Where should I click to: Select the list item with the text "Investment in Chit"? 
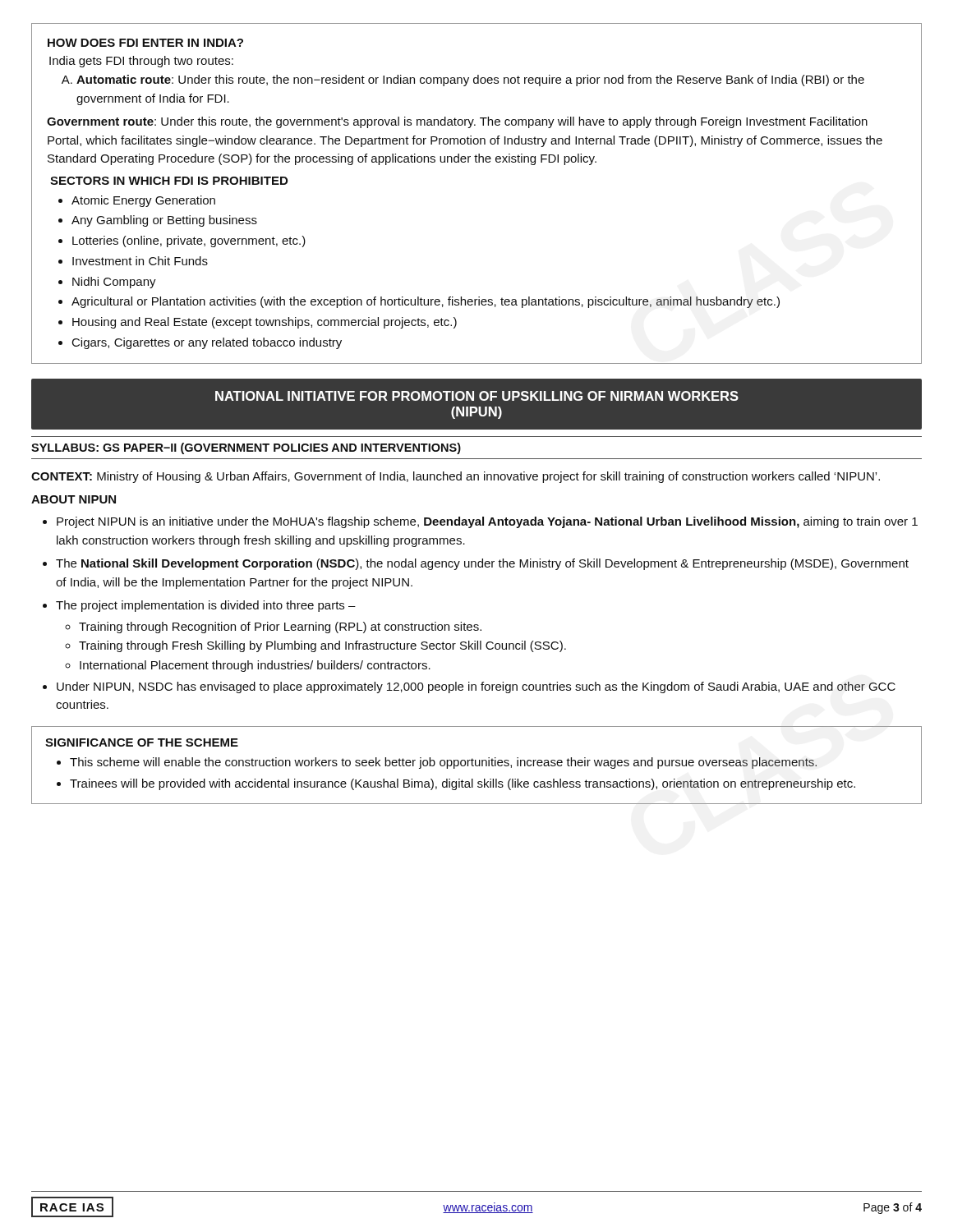(140, 261)
